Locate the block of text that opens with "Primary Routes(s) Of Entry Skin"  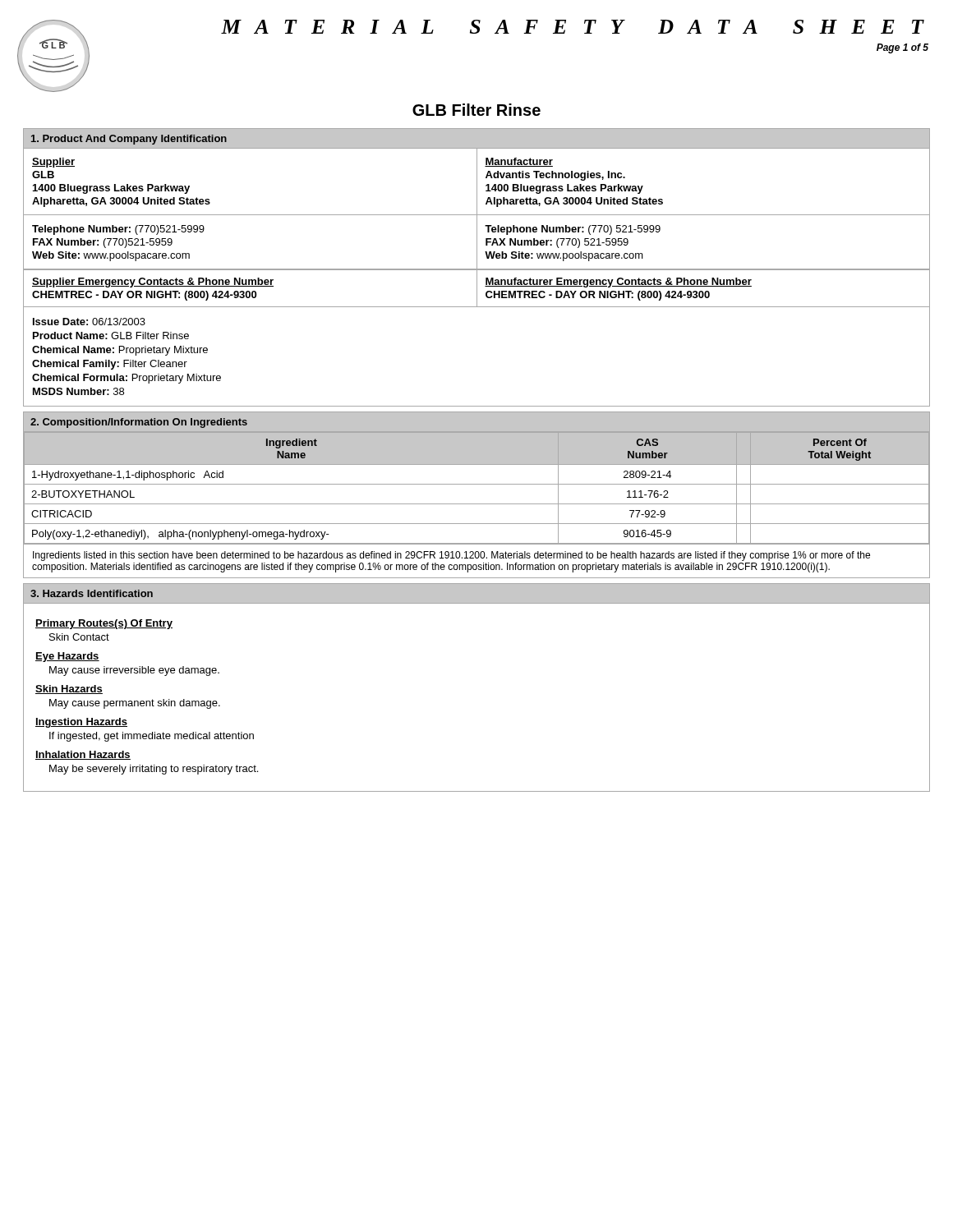click(104, 624)
